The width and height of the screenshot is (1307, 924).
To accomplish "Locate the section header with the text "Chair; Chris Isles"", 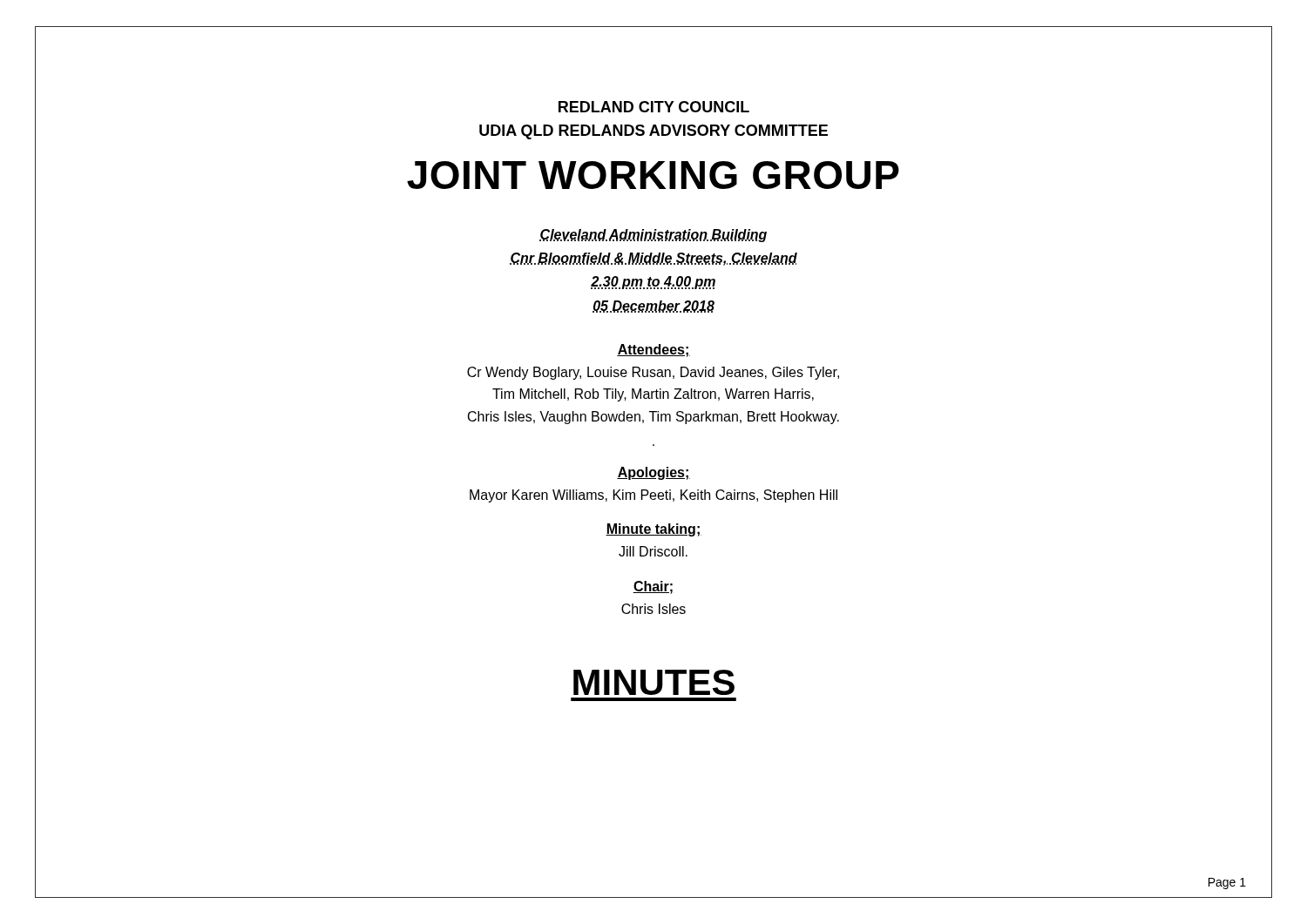I will [654, 600].
